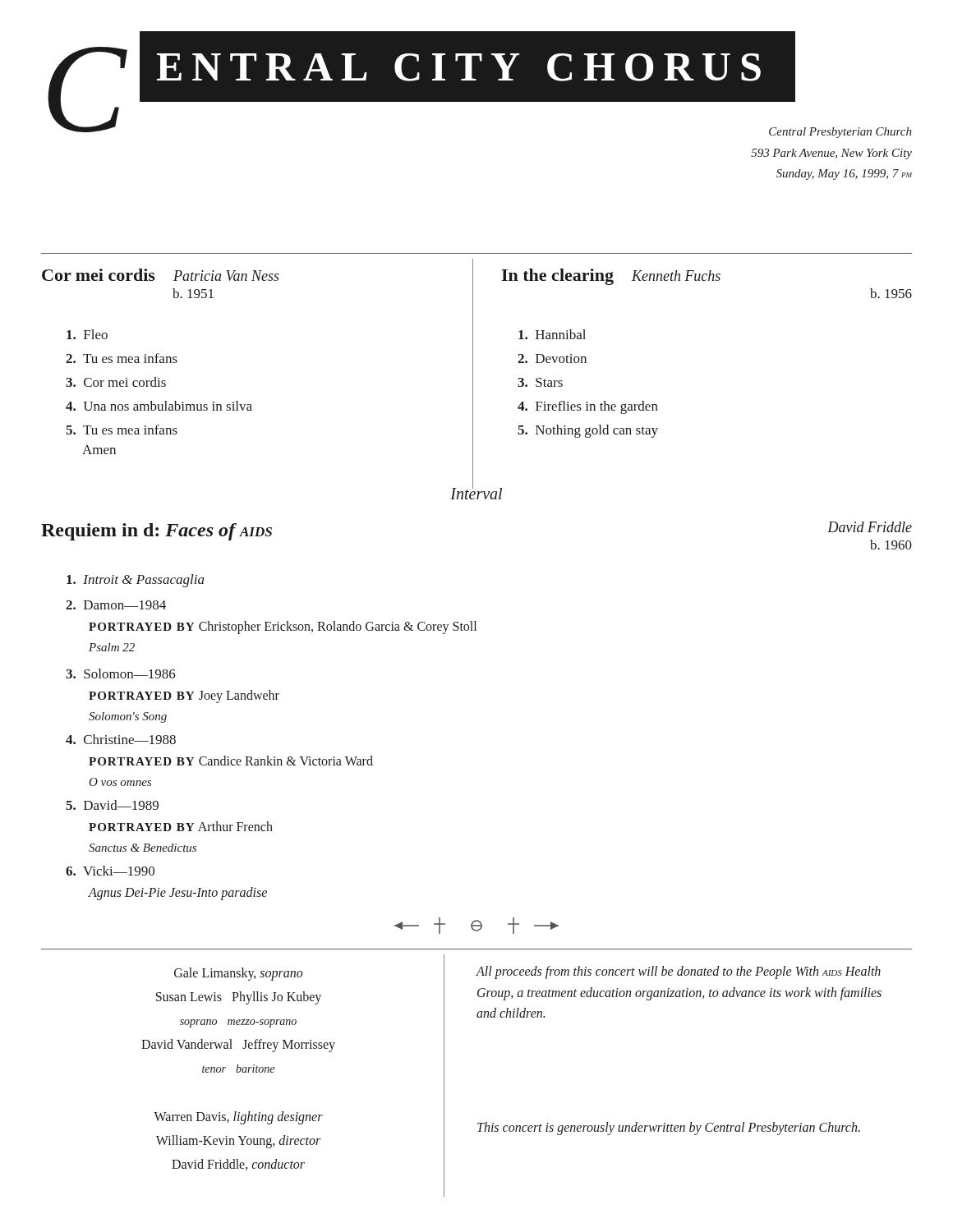953x1232 pixels.
Task: Select the list item containing "5. David—1989 portrayed by"
Action: pos(169,826)
